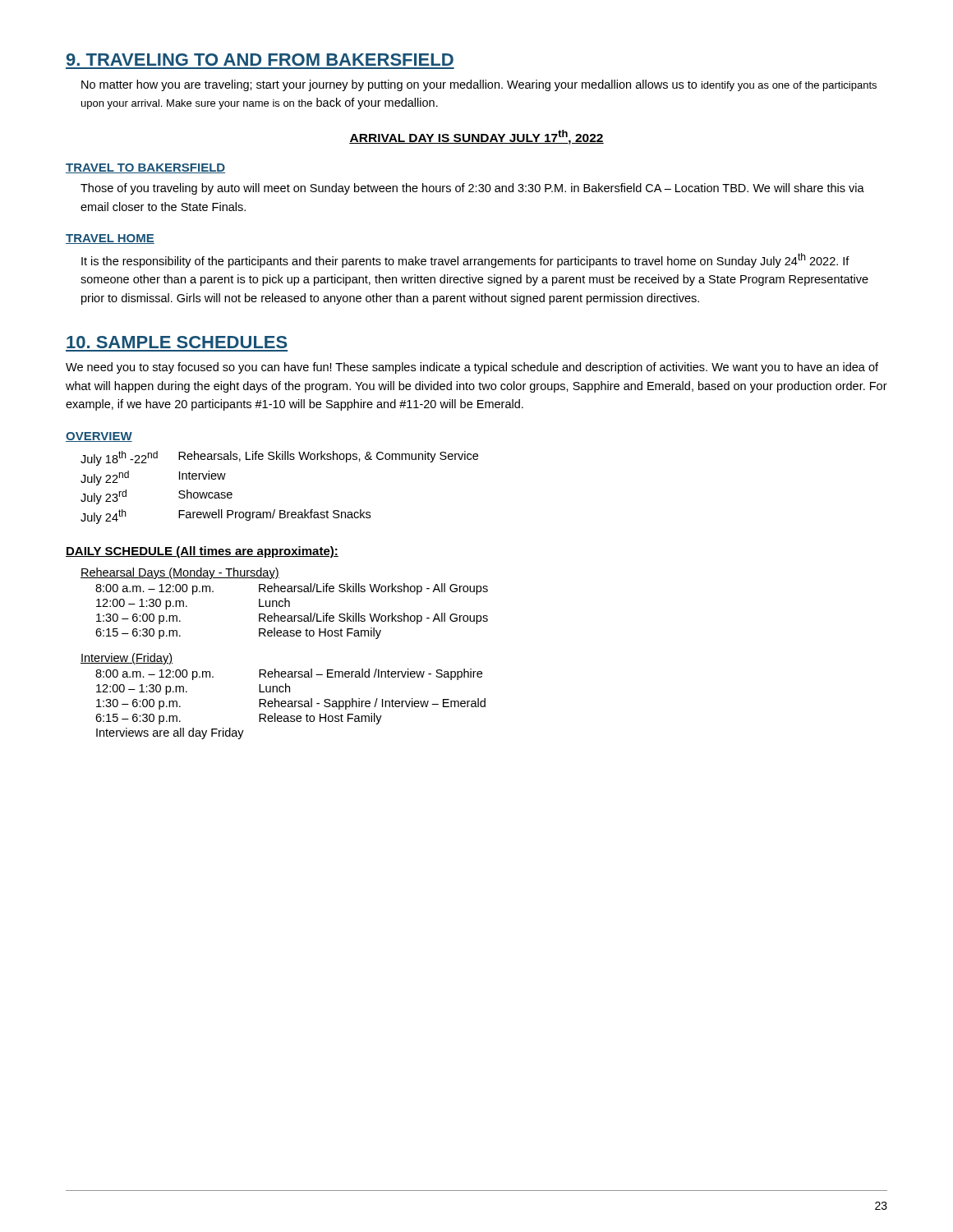Navigate to the region starting "10. SAMPLE SCHEDULES"
The image size is (953, 1232).
coord(177,342)
